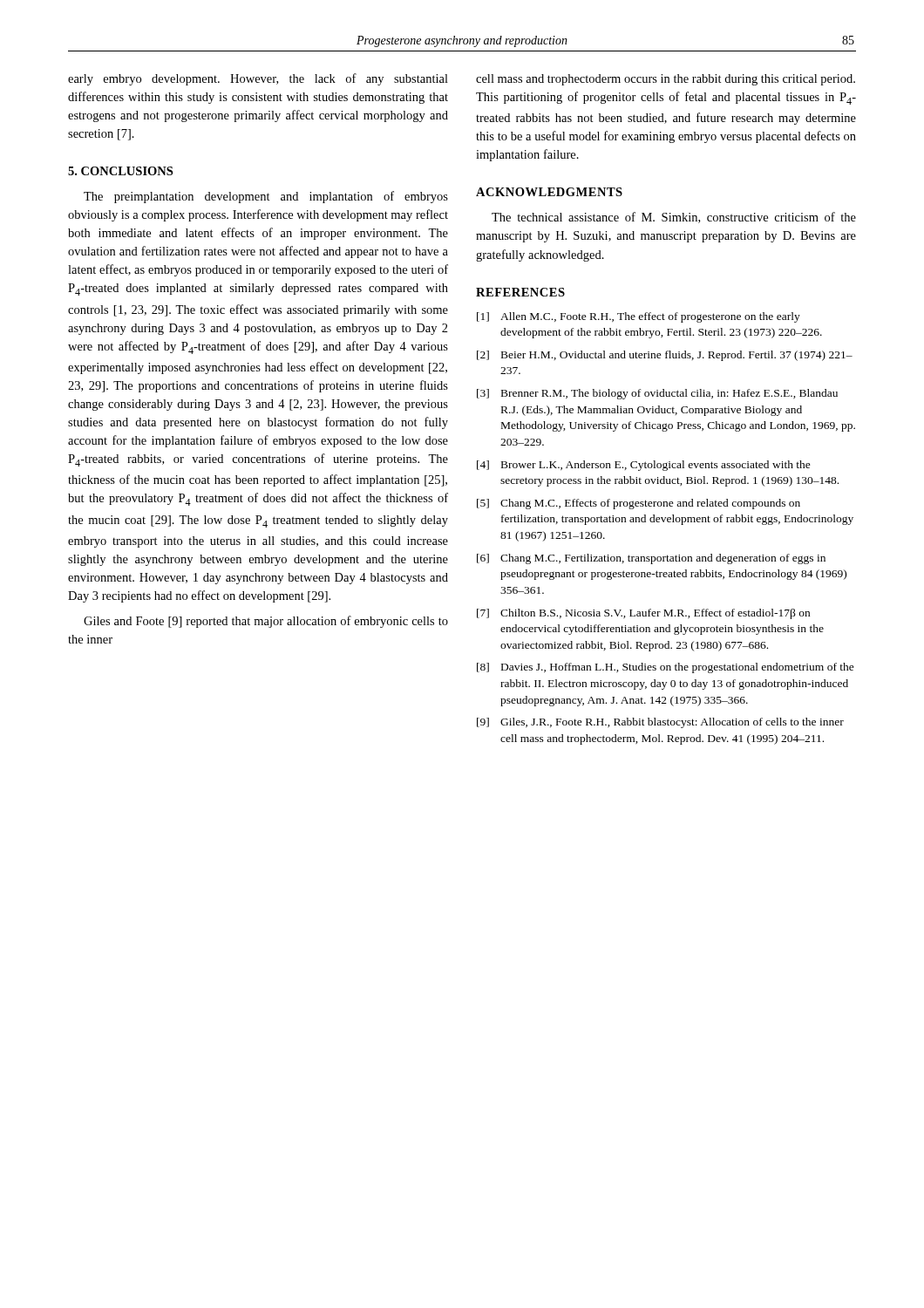
Task: Find the element starting "[5] Chang M.C., Effects of progesterone and"
Action: click(666, 519)
